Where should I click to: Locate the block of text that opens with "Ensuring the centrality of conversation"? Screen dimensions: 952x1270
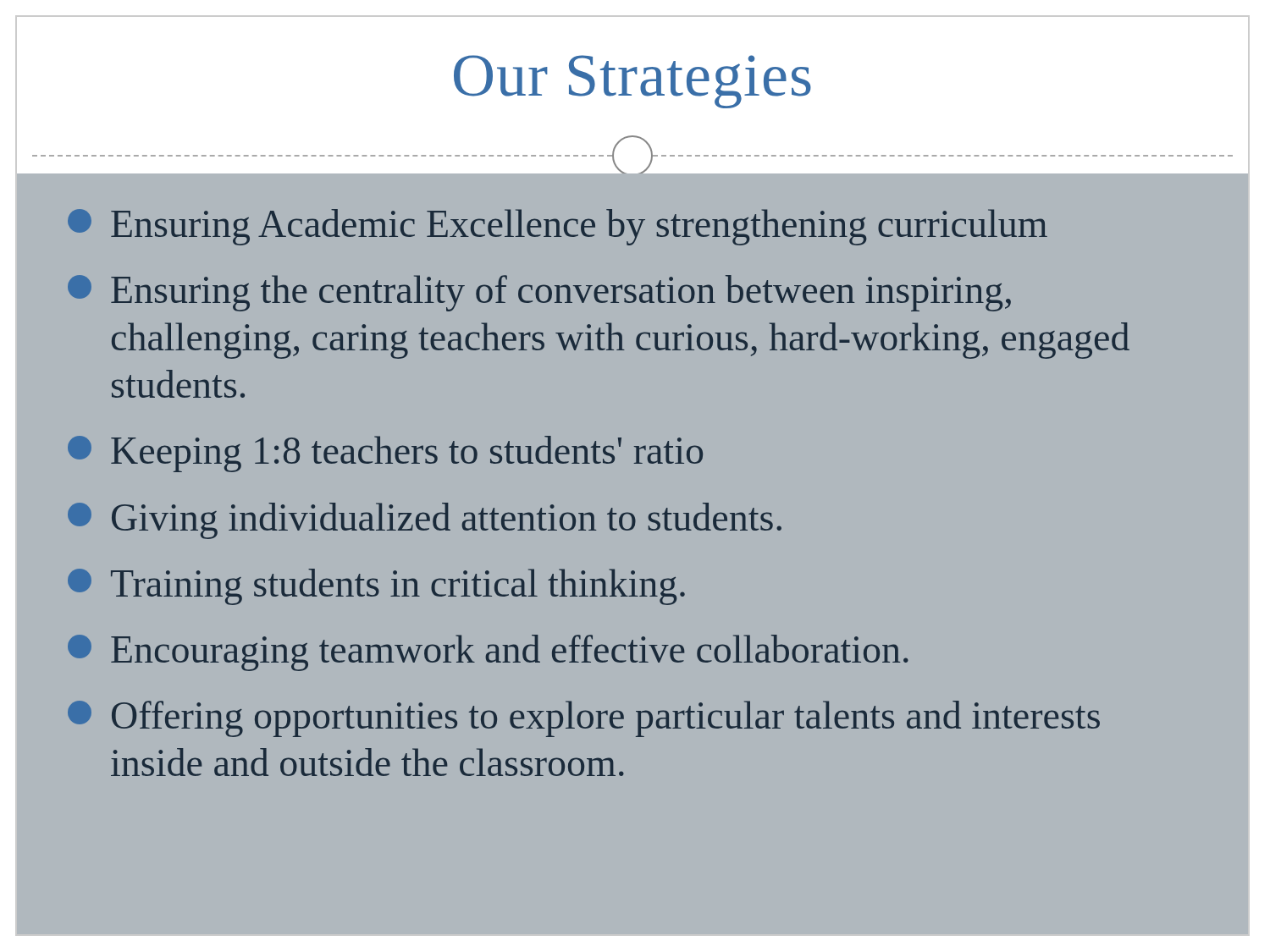coord(632,338)
